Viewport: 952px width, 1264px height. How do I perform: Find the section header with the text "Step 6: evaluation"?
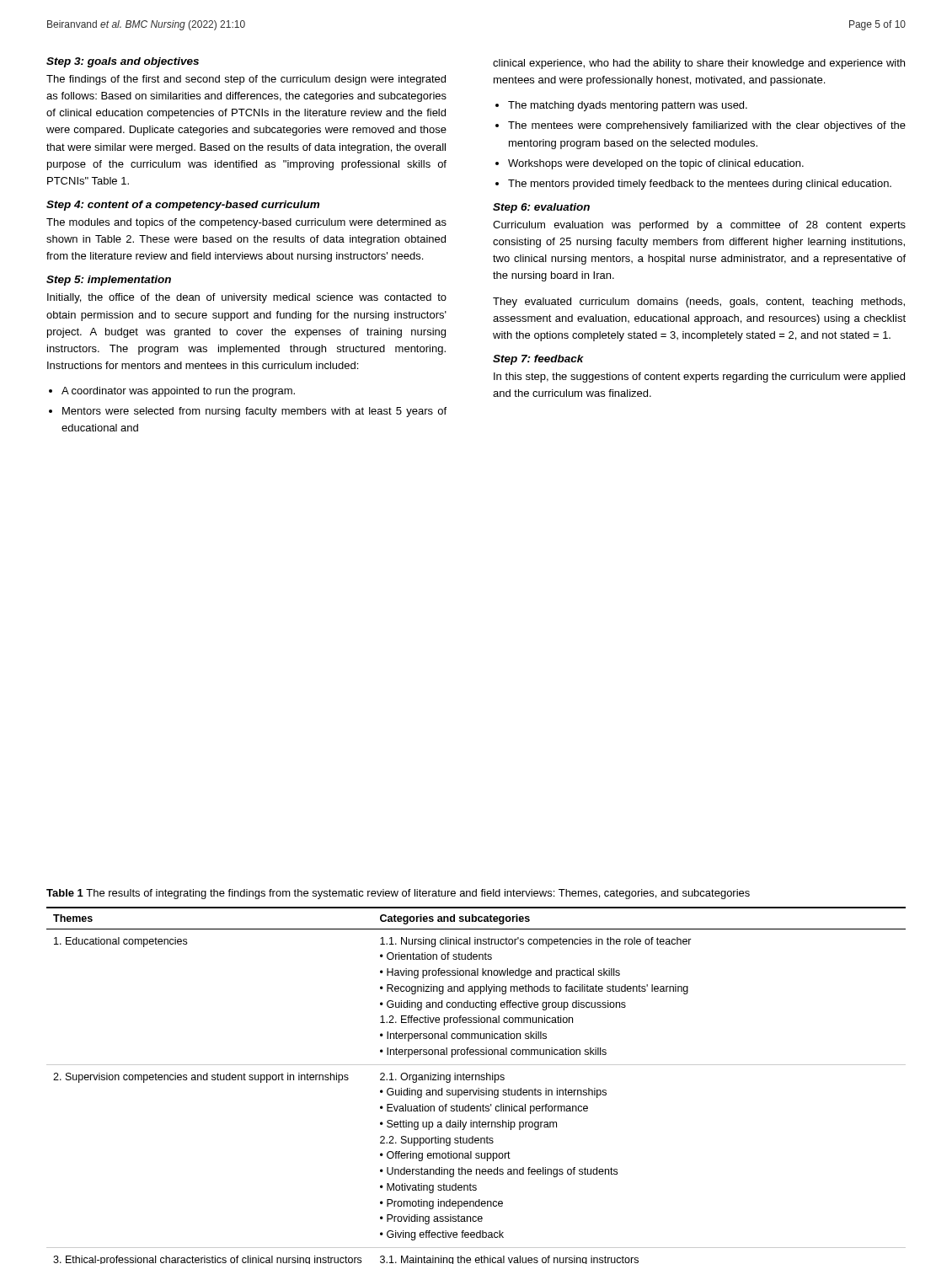(541, 207)
